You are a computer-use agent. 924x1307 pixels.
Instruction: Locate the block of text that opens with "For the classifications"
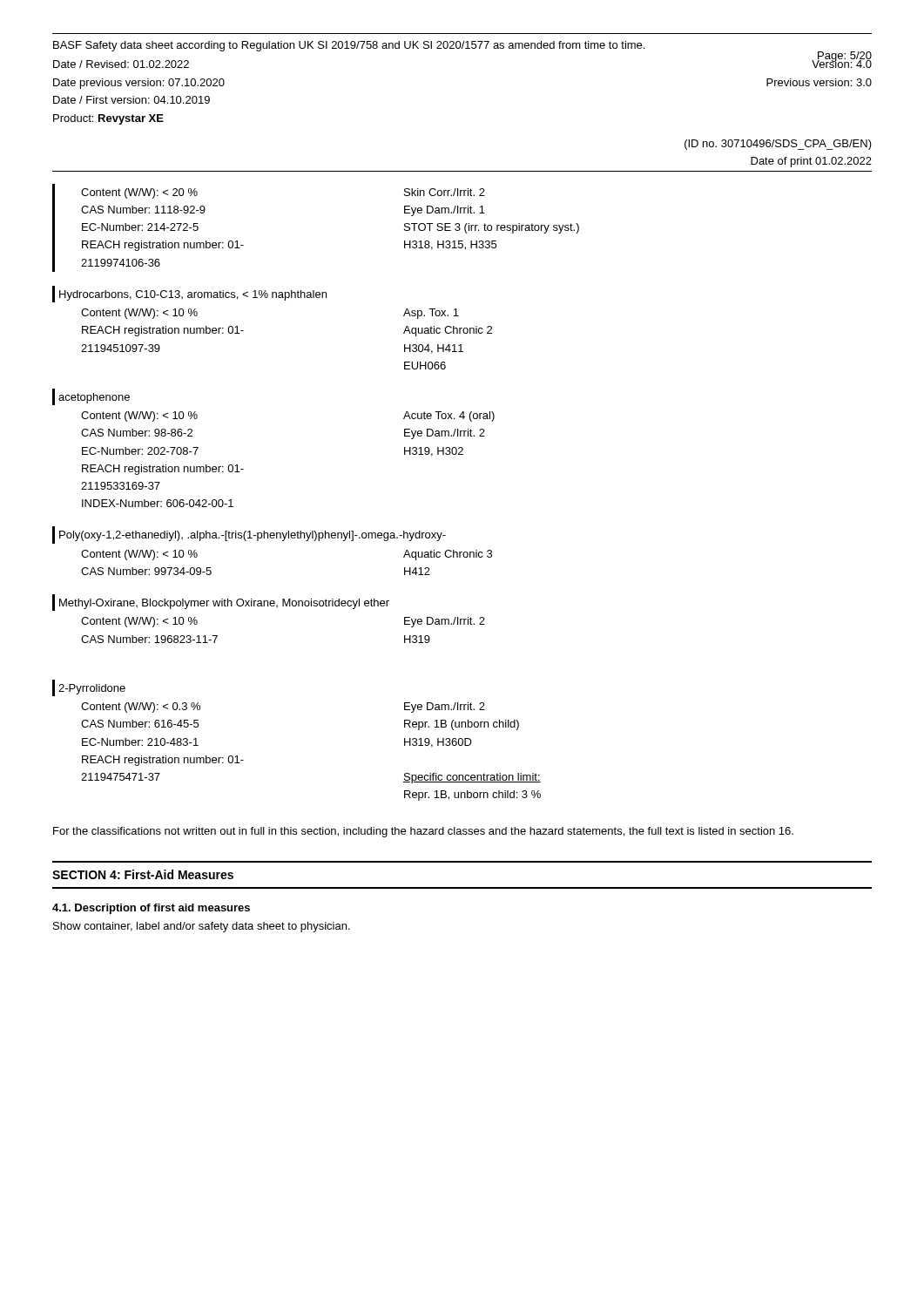coord(423,831)
